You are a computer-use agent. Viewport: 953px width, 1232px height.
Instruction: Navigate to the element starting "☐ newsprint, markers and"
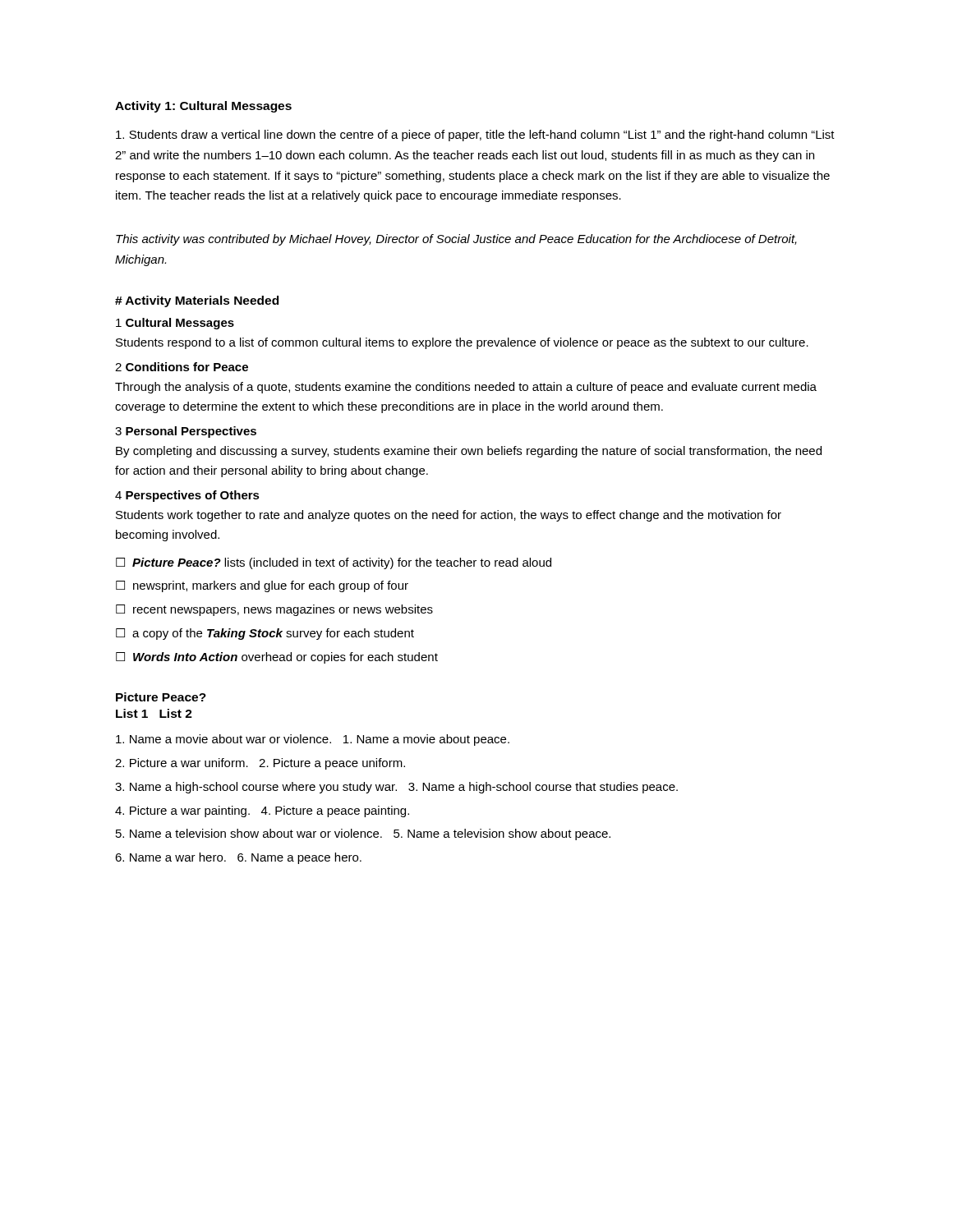click(262, 586)
